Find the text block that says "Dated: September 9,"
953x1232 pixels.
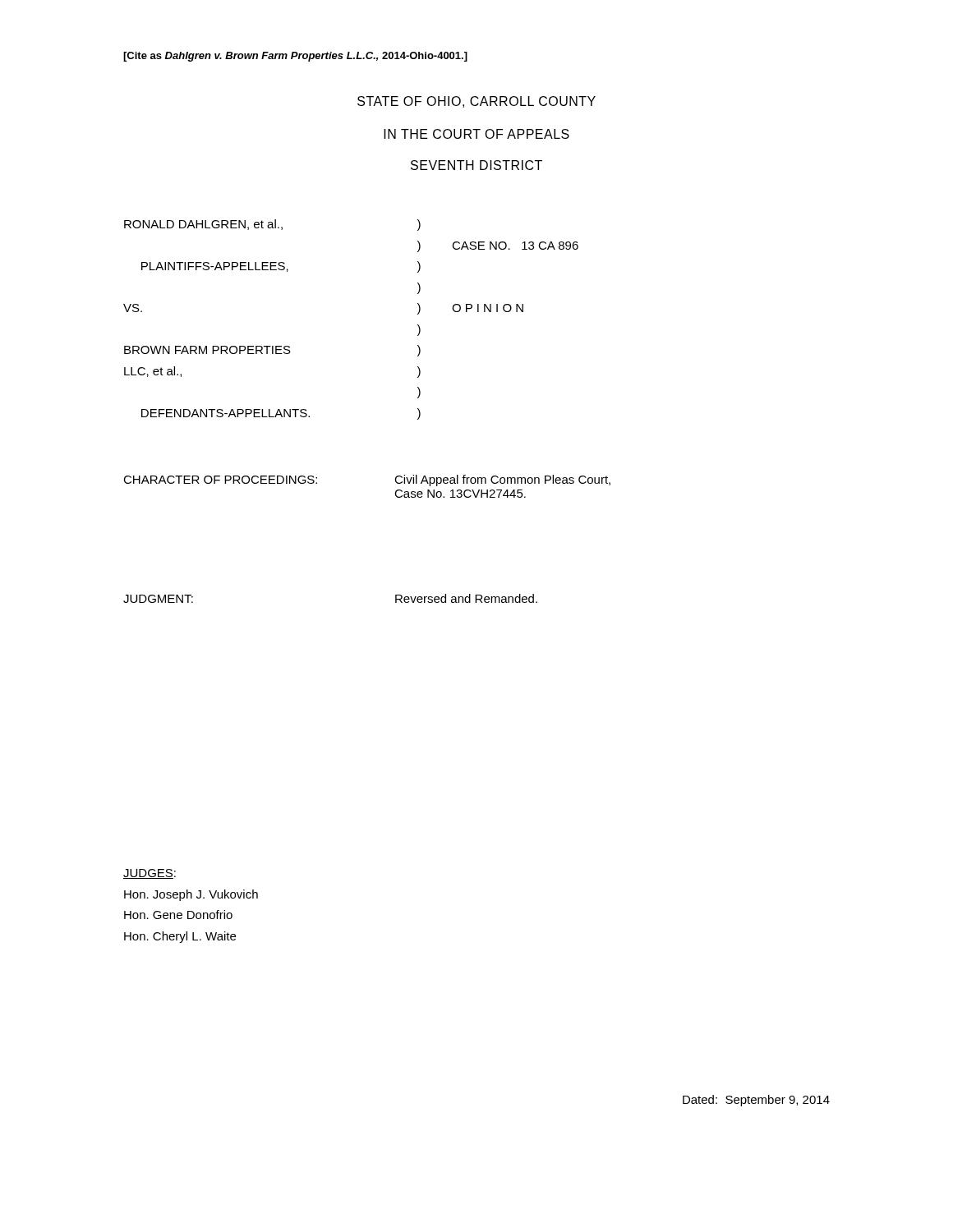click(756, 1099)
